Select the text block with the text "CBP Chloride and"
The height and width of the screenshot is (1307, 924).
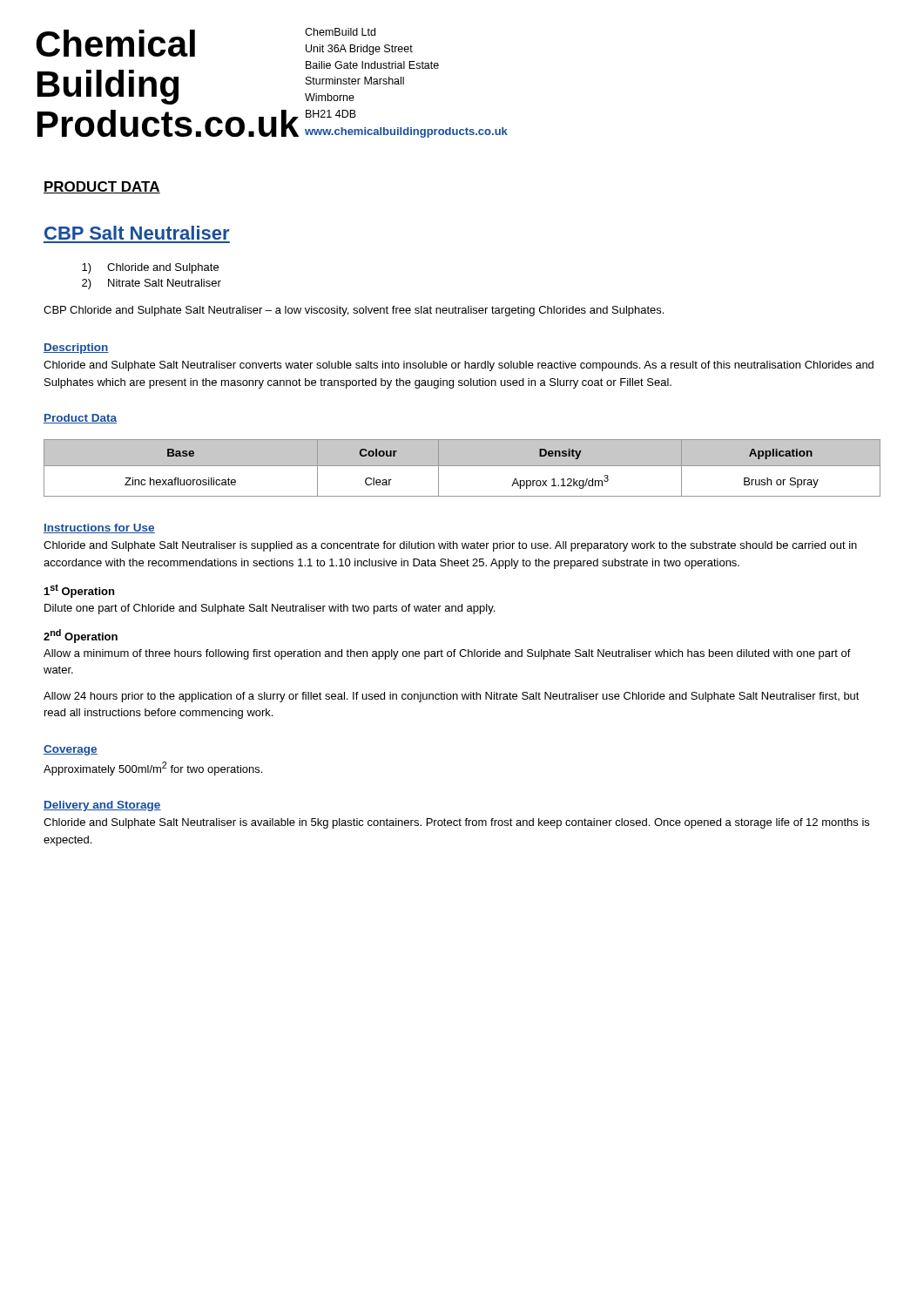(354, 309)
